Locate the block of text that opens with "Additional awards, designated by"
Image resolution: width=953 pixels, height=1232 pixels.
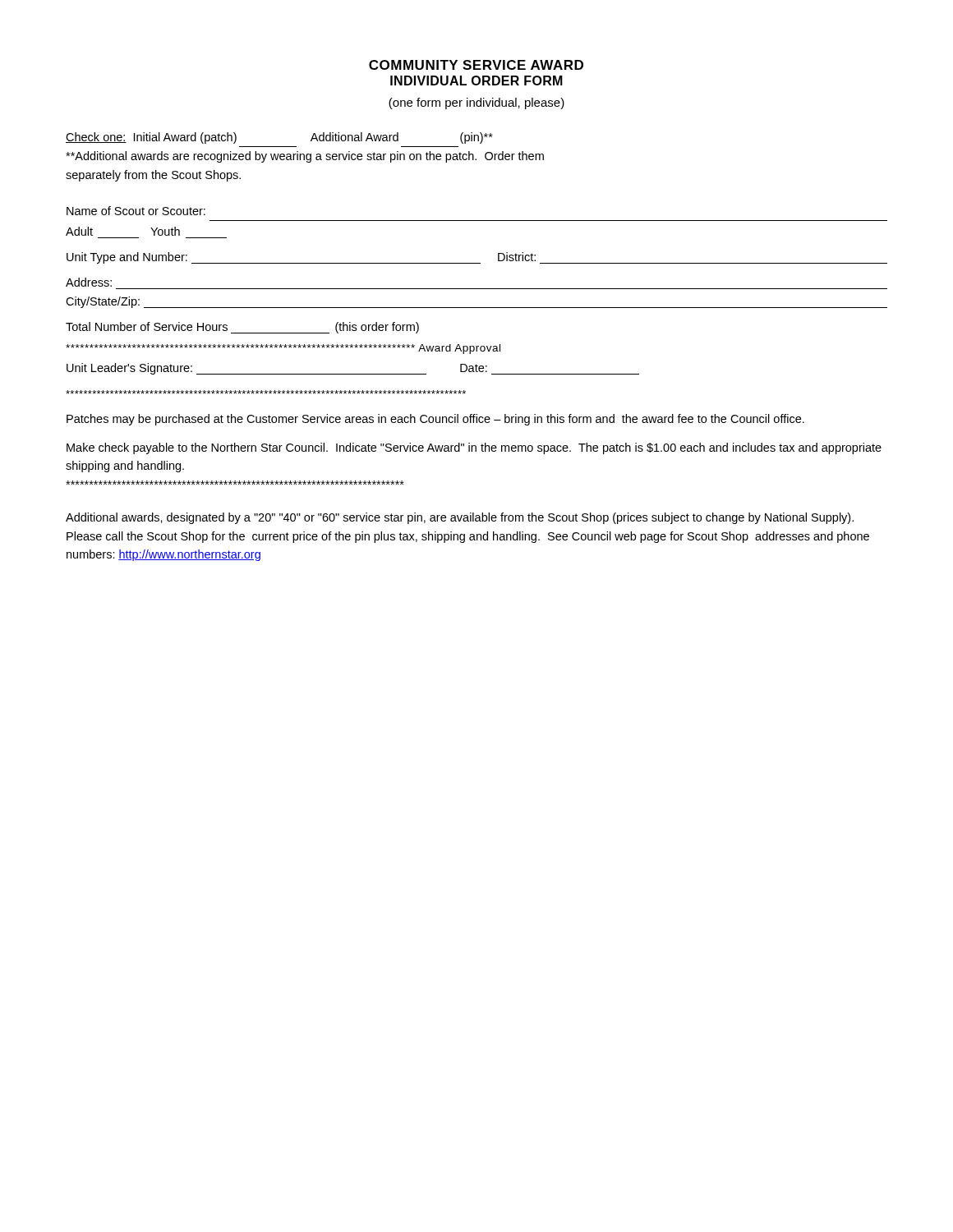[468, 536]
